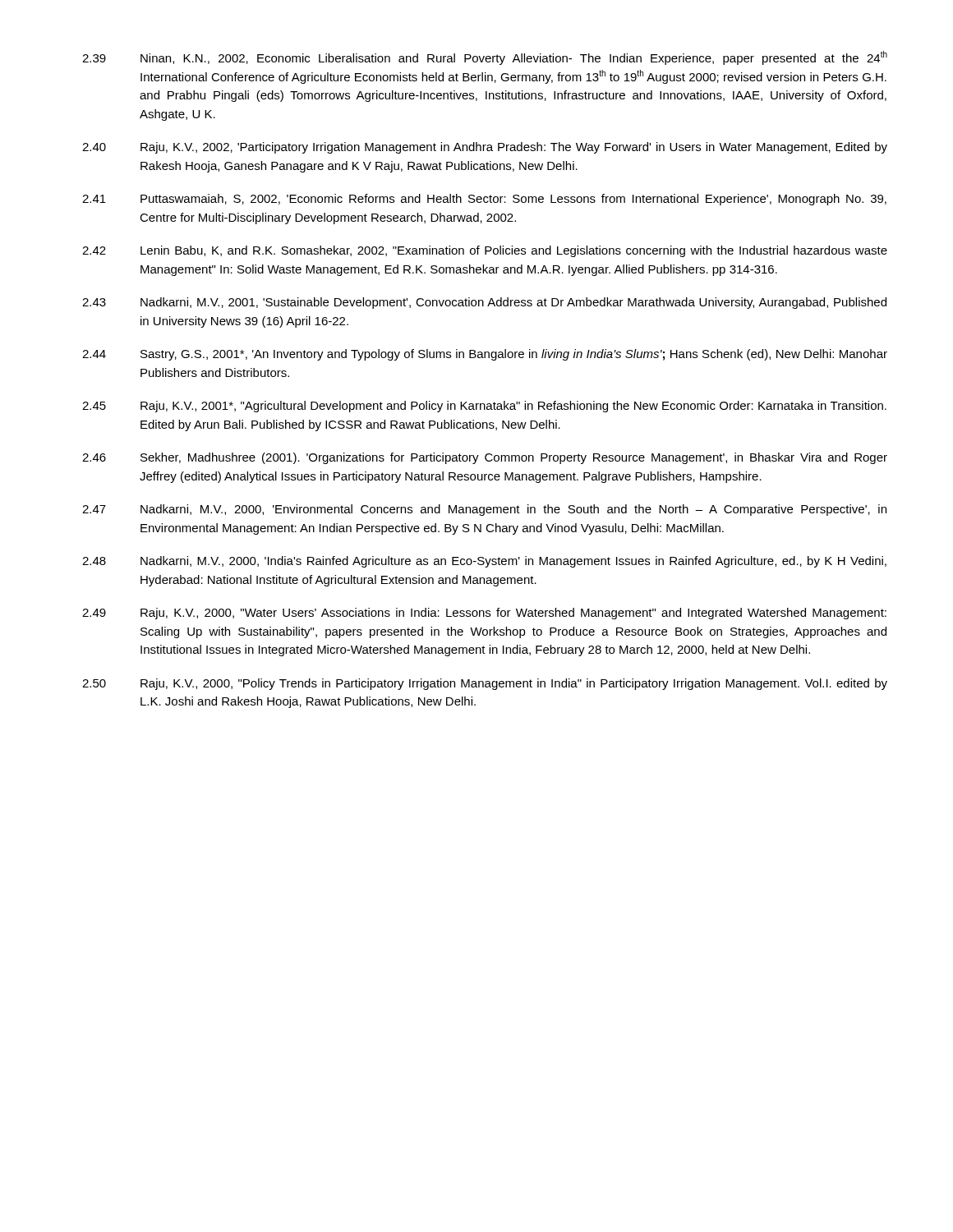This screenshot has width=953, height=1232.
Task: Find the block on this page that starts "2.42 Lenin Babu, K, and"
Action: click(x=485, y=260)
